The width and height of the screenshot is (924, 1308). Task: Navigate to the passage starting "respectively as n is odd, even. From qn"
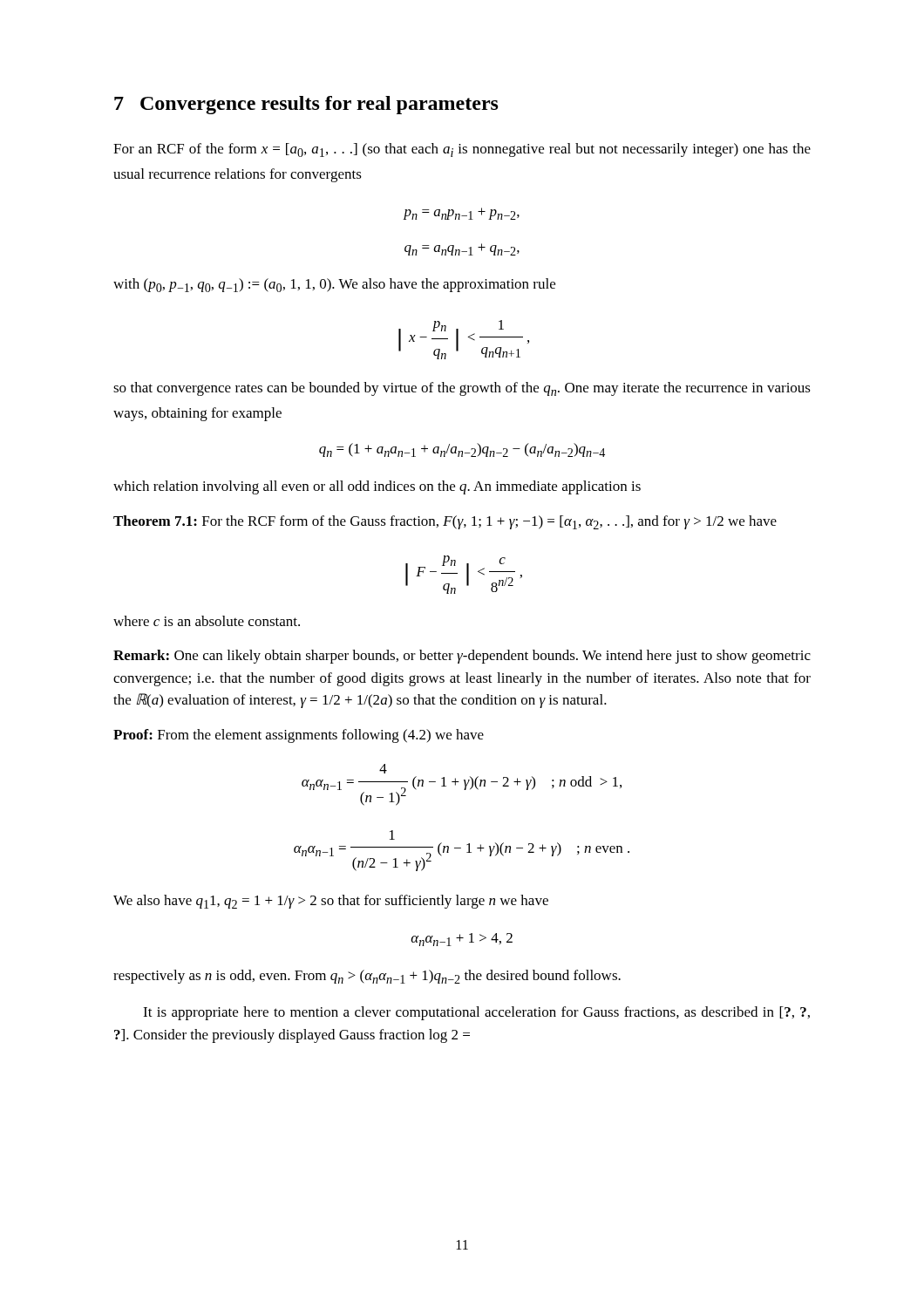point(462,977)
